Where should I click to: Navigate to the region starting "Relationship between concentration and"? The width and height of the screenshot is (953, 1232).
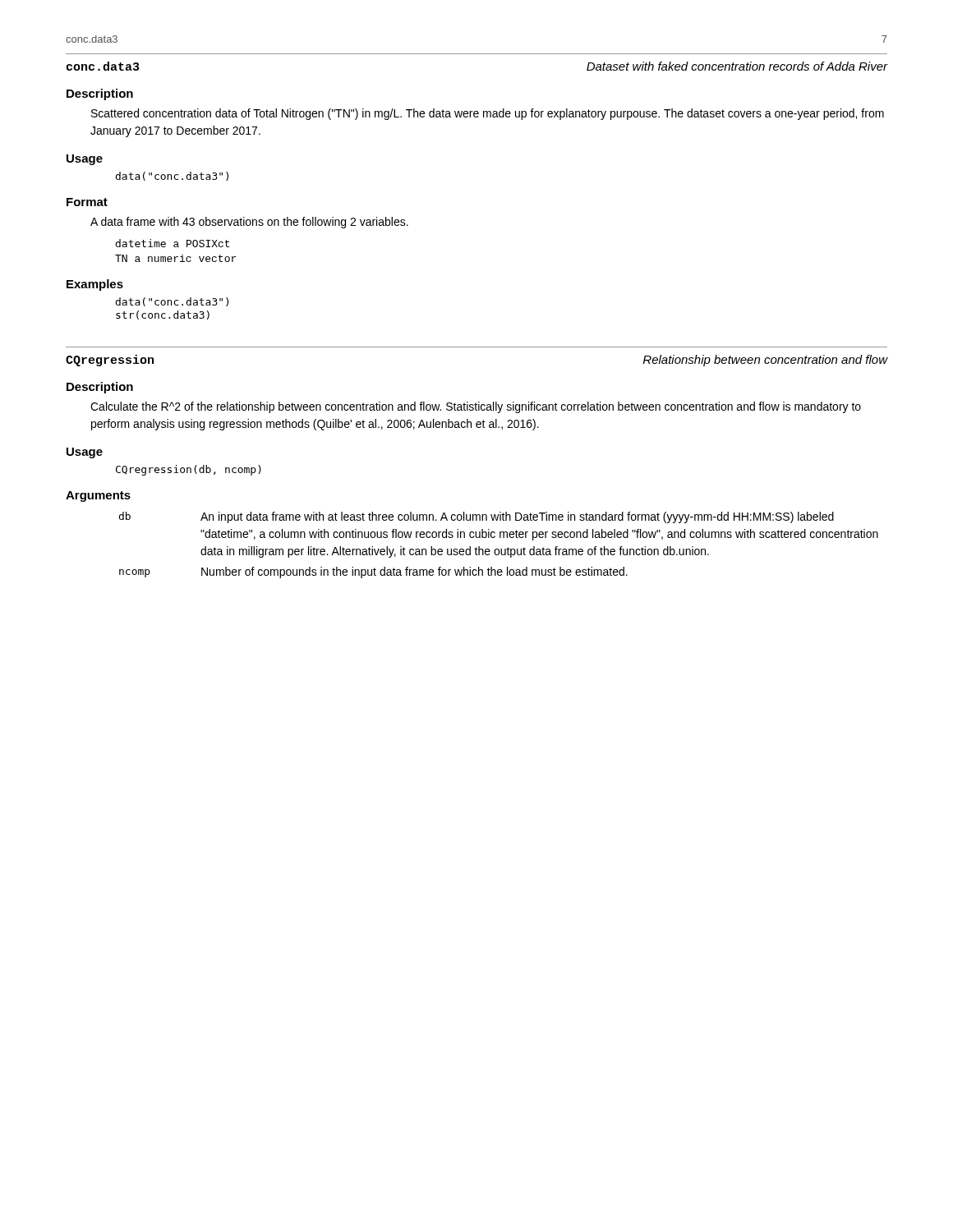tap(765, 359)
